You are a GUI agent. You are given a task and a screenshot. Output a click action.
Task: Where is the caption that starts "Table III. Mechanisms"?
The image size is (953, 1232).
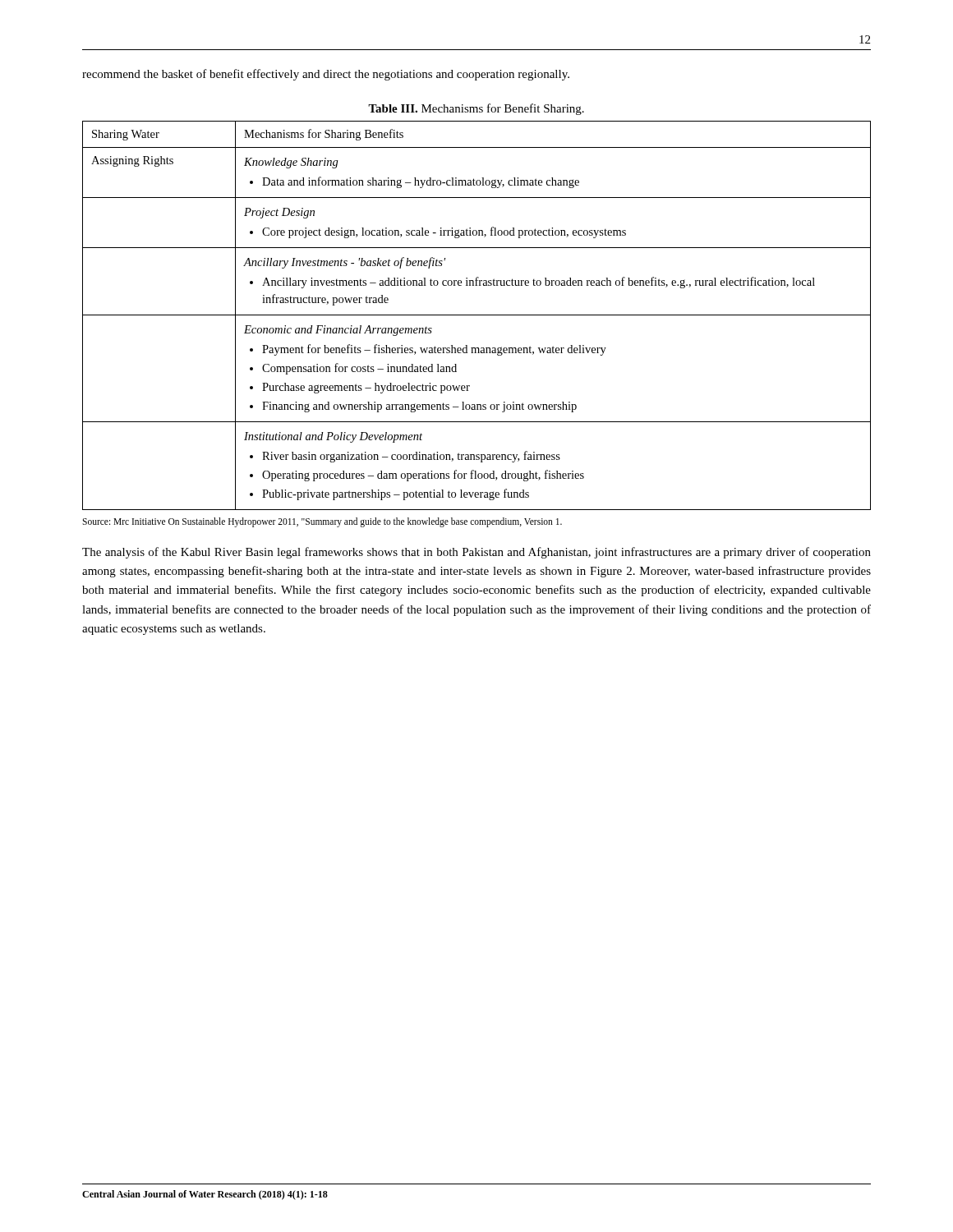pos(476,108)
